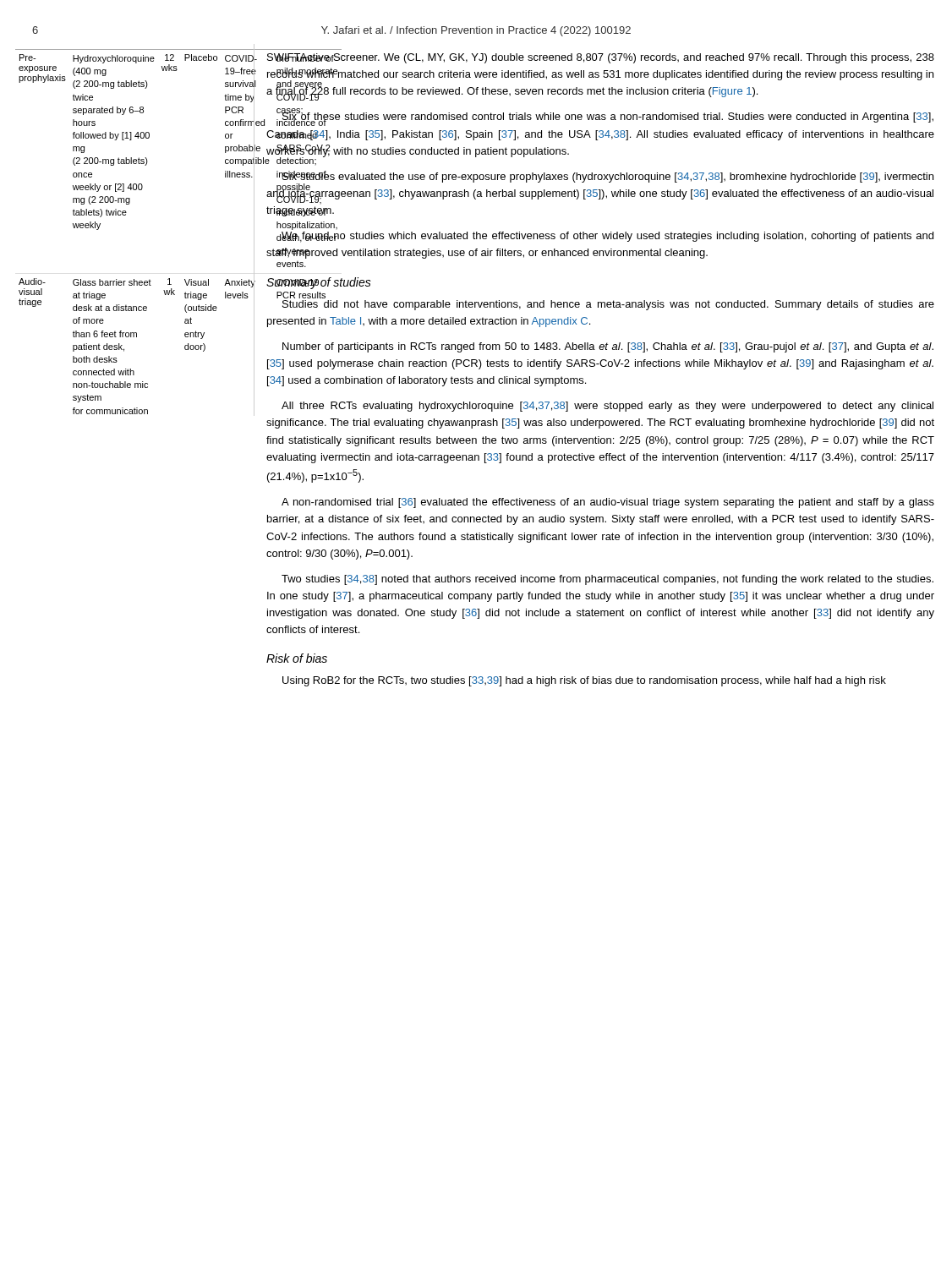The width and height of the screenshot is (952, 1268).
Task: Click on the text block that reads "Number of participants in RCTs ranged from"
Action: [x=600, y=363]
